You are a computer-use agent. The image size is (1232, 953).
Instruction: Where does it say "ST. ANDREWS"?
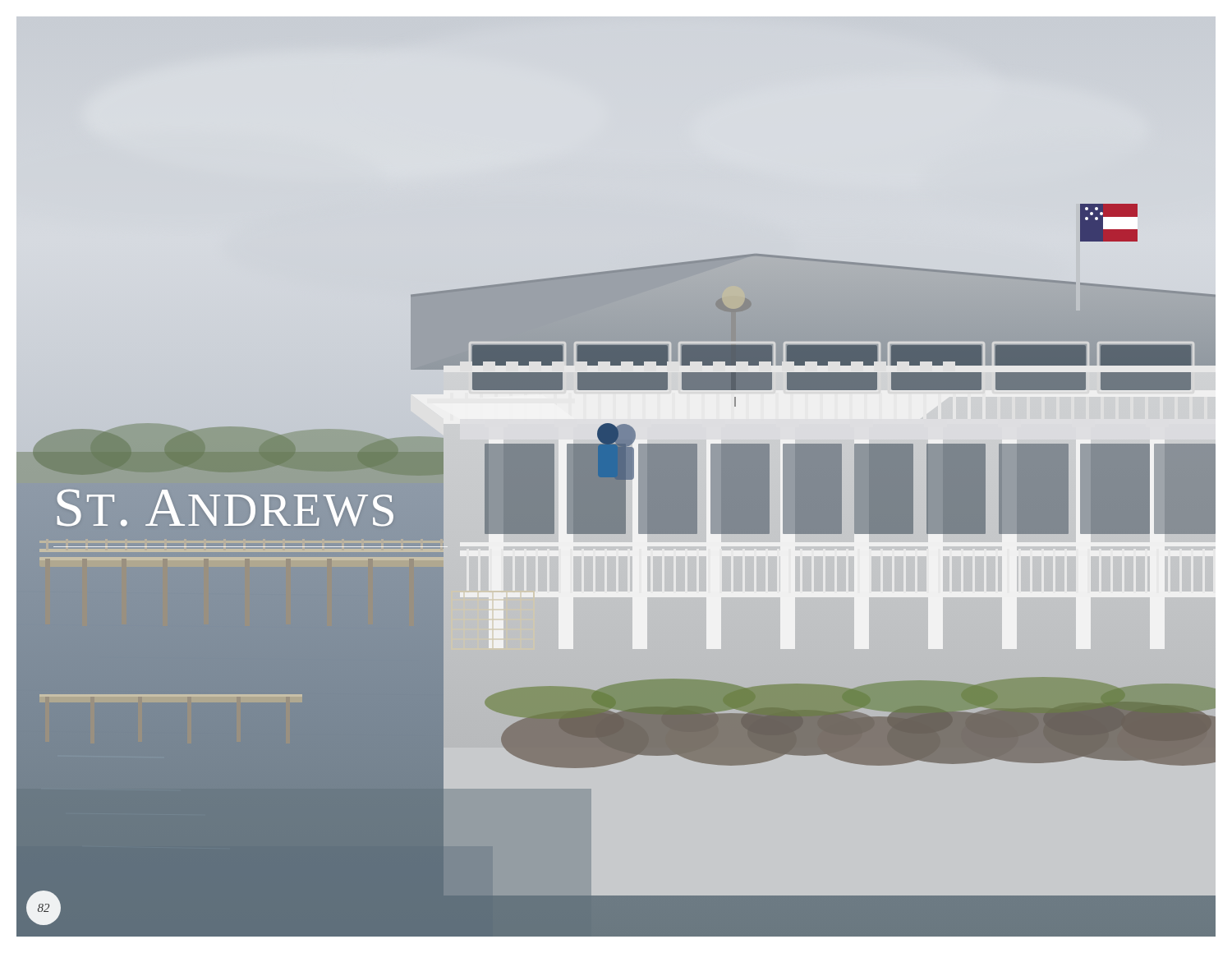point(250,512)
